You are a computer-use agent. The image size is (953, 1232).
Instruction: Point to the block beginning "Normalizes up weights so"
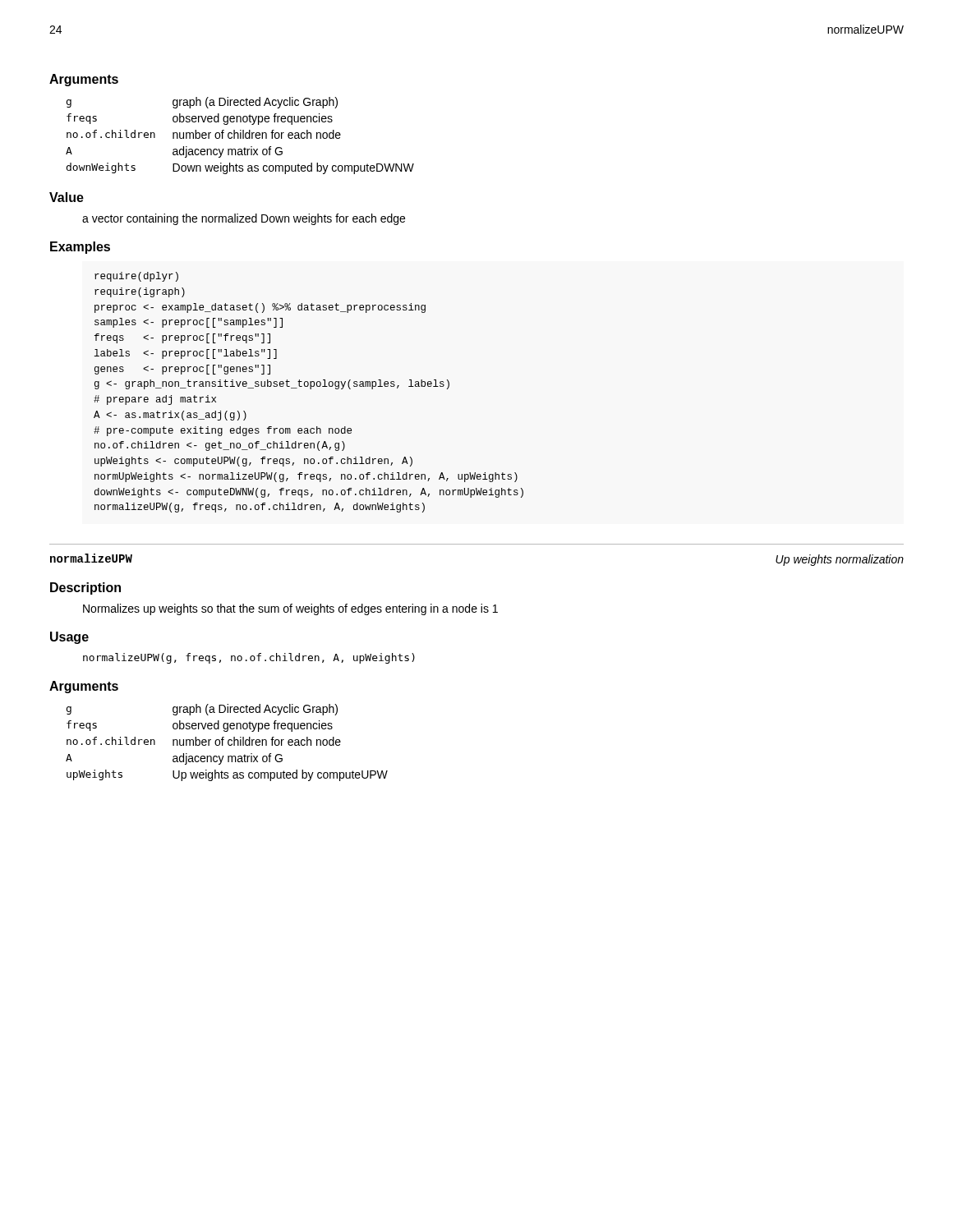pos(290,609)
